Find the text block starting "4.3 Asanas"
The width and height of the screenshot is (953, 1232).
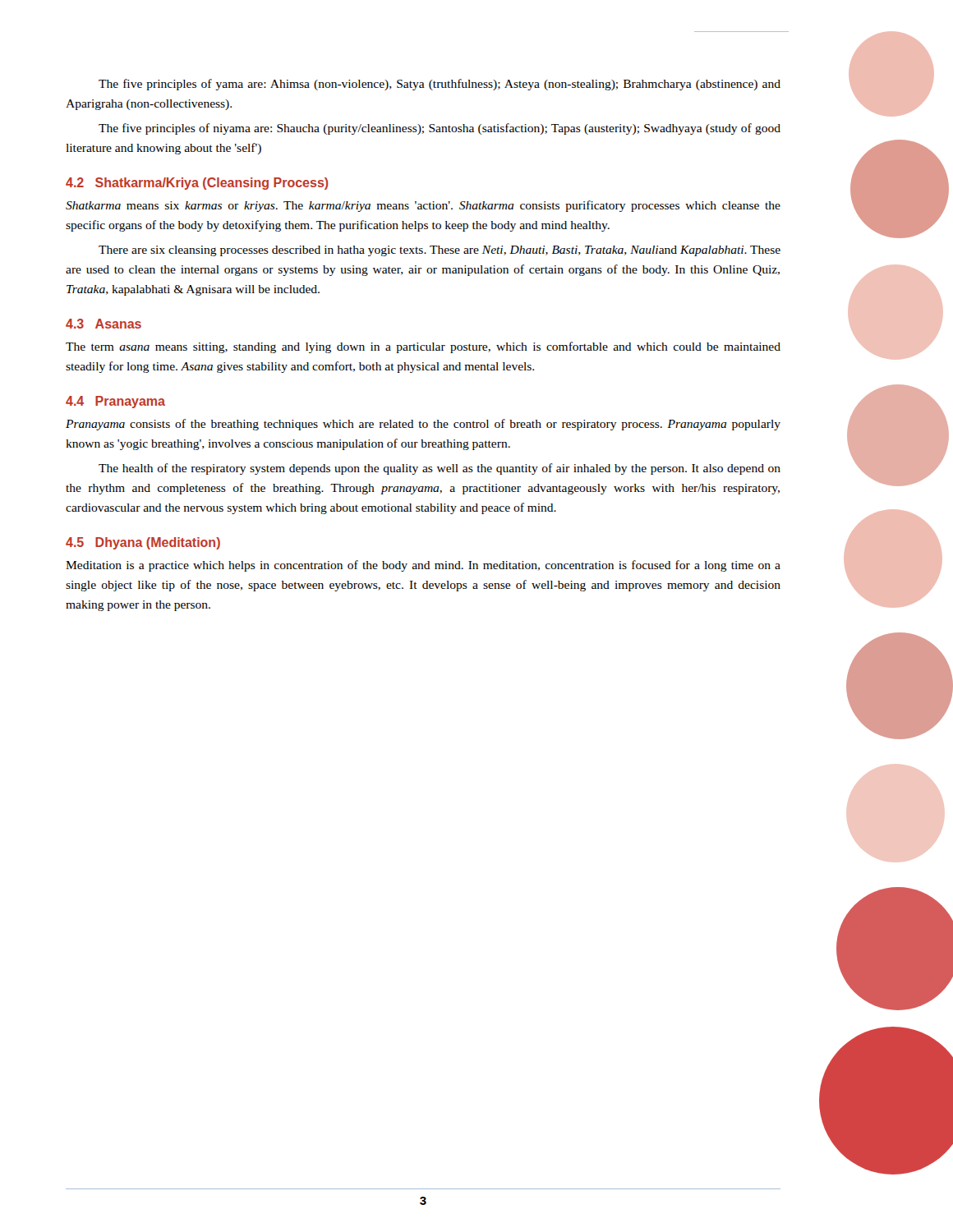tap(104, 324)
